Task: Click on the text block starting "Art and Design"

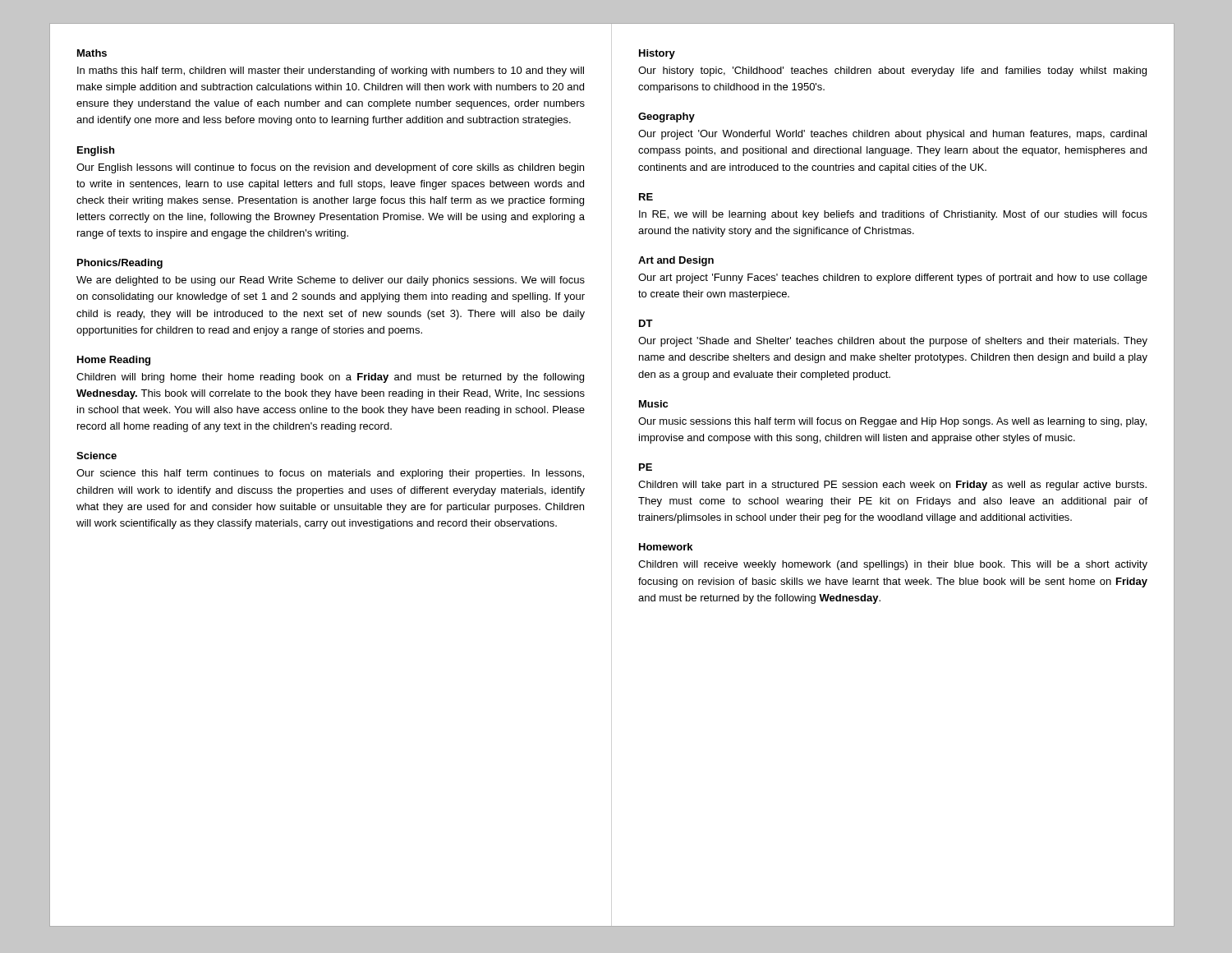Action: click(676, 260)
